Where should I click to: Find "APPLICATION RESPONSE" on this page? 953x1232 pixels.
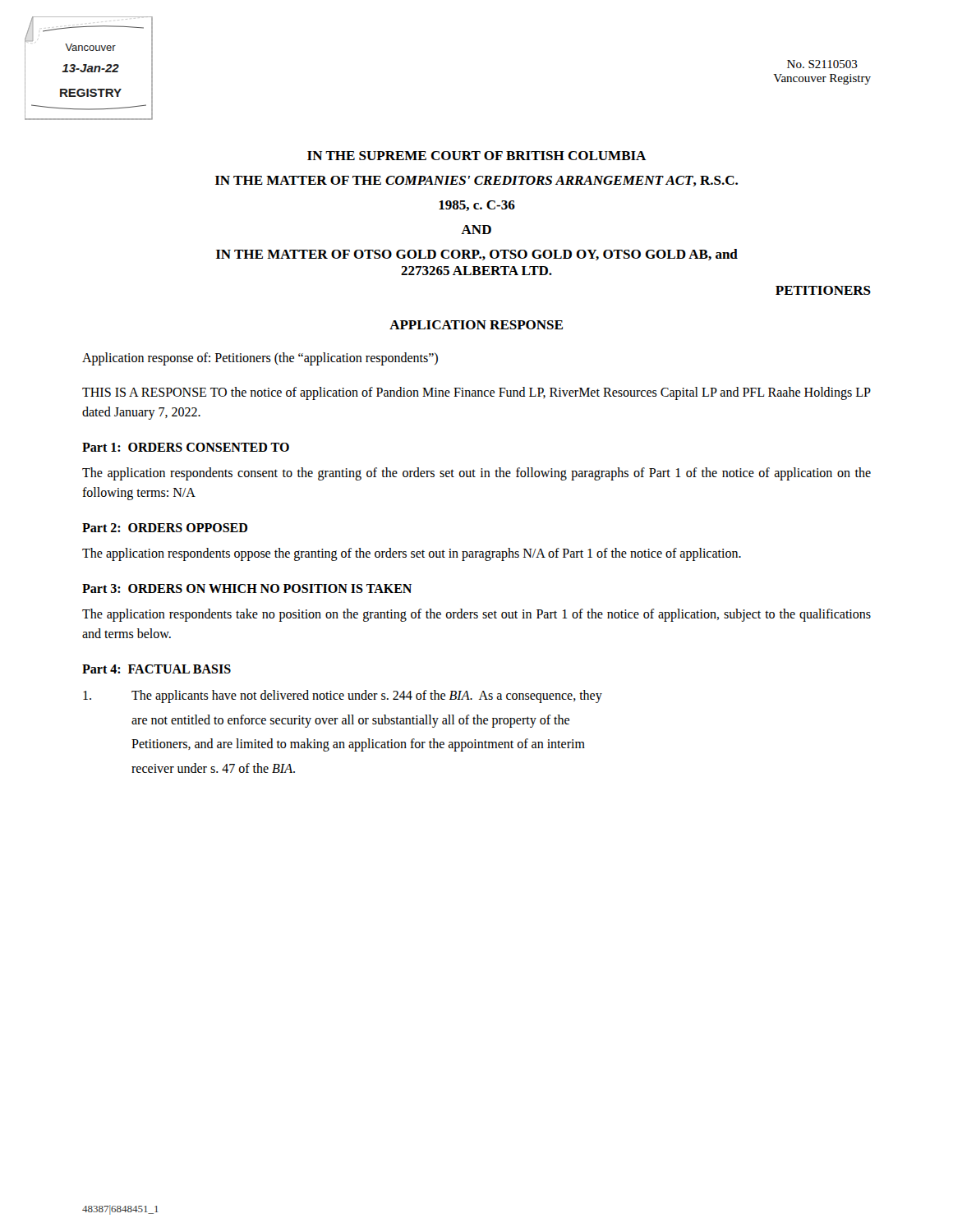476,325
